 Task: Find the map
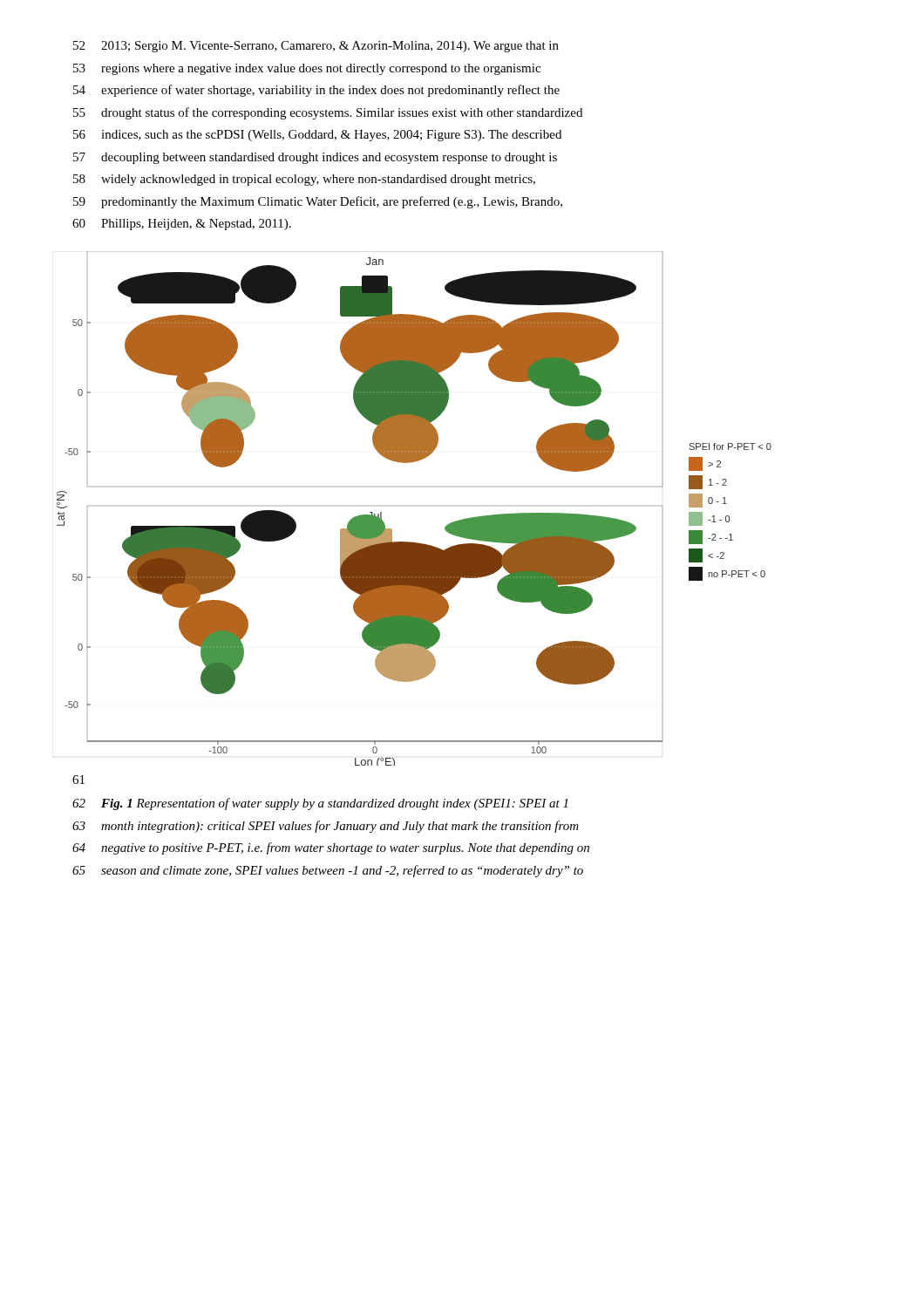click(462, 508)
